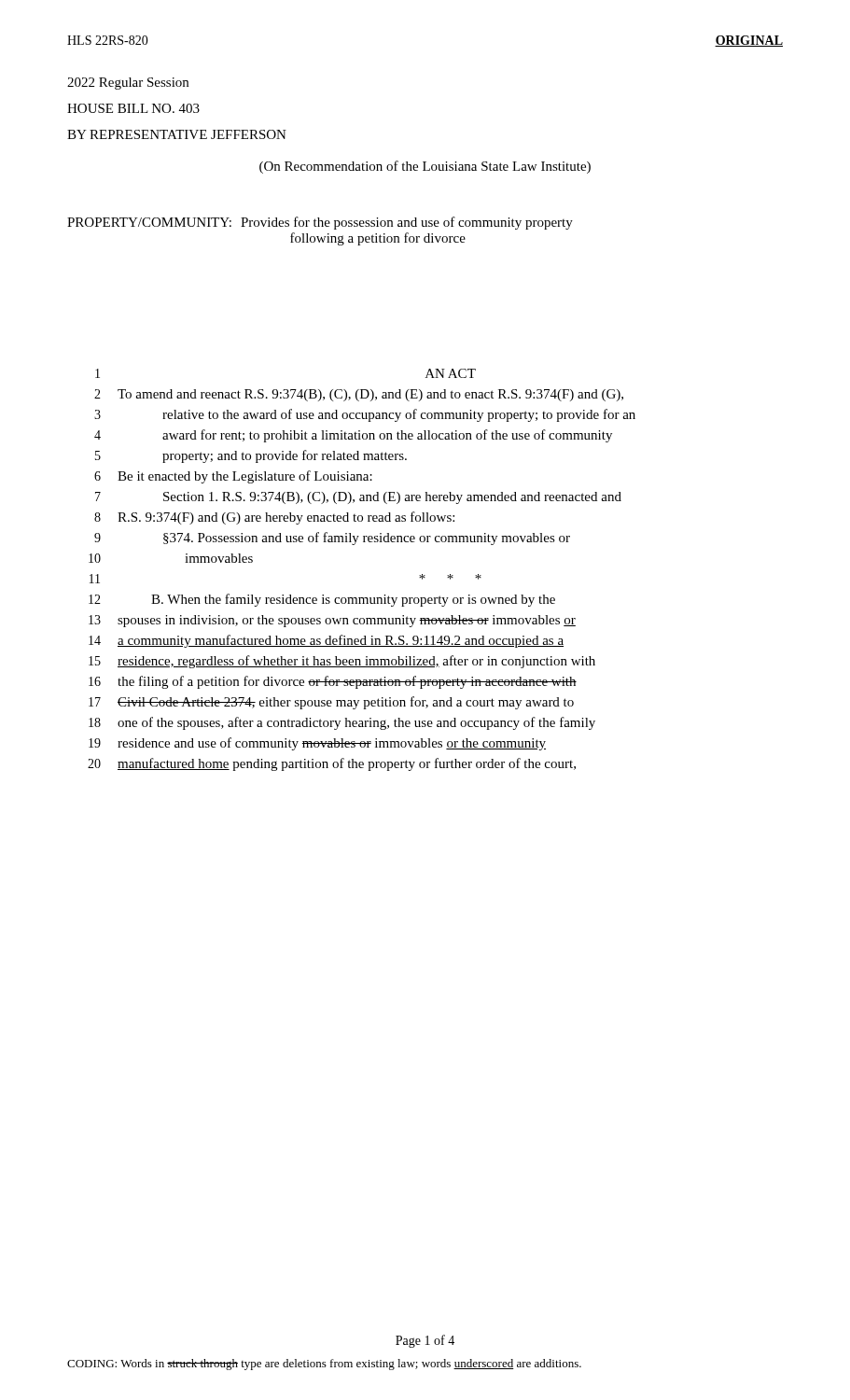This screenshot has height=1400, width=850.
Task: Click on the text block that reads "1 AN ACT 2 To amend and reenact"
Action: coord(425,569)
